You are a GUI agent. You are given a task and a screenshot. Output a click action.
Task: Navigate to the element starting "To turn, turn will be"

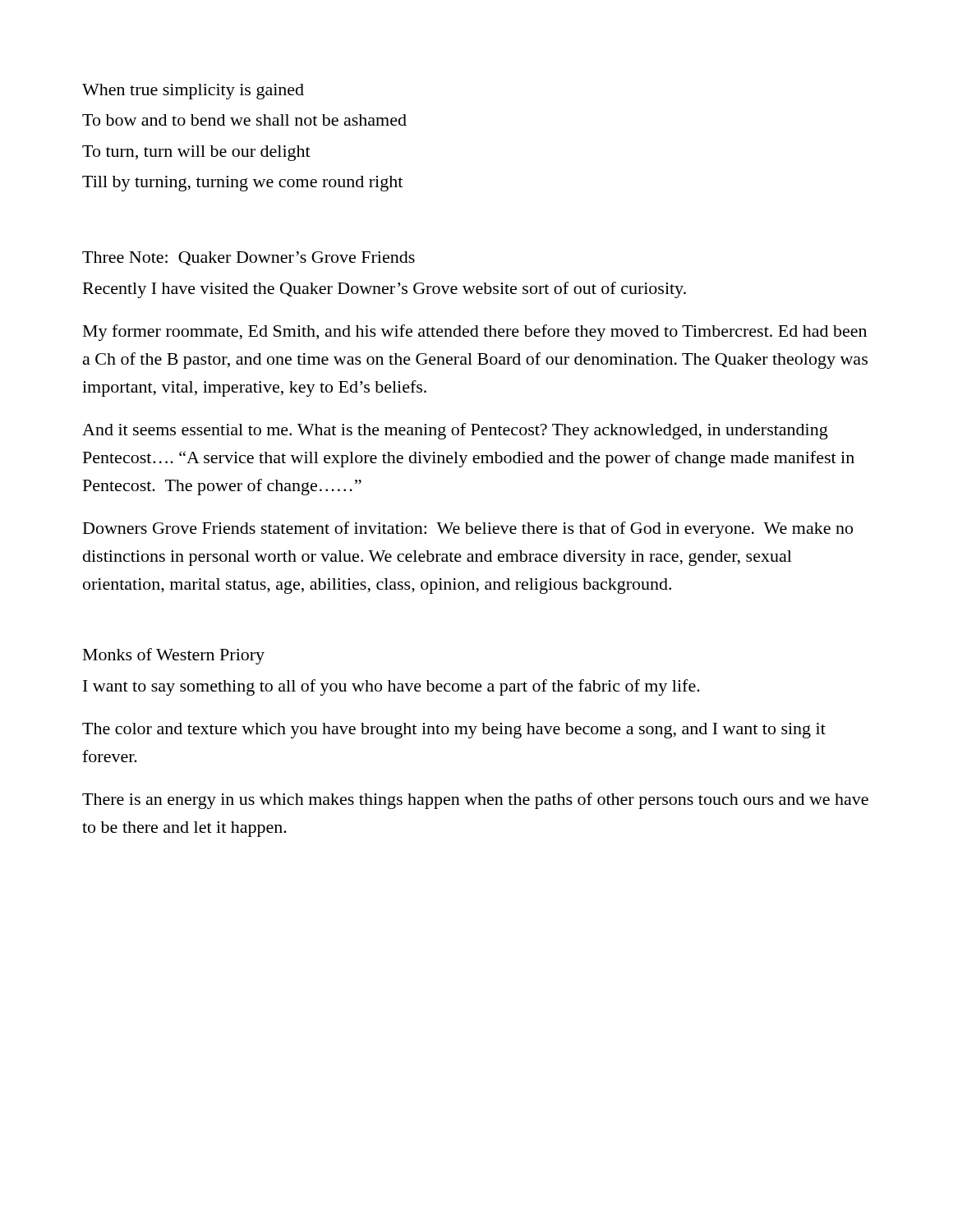(196, 151)
